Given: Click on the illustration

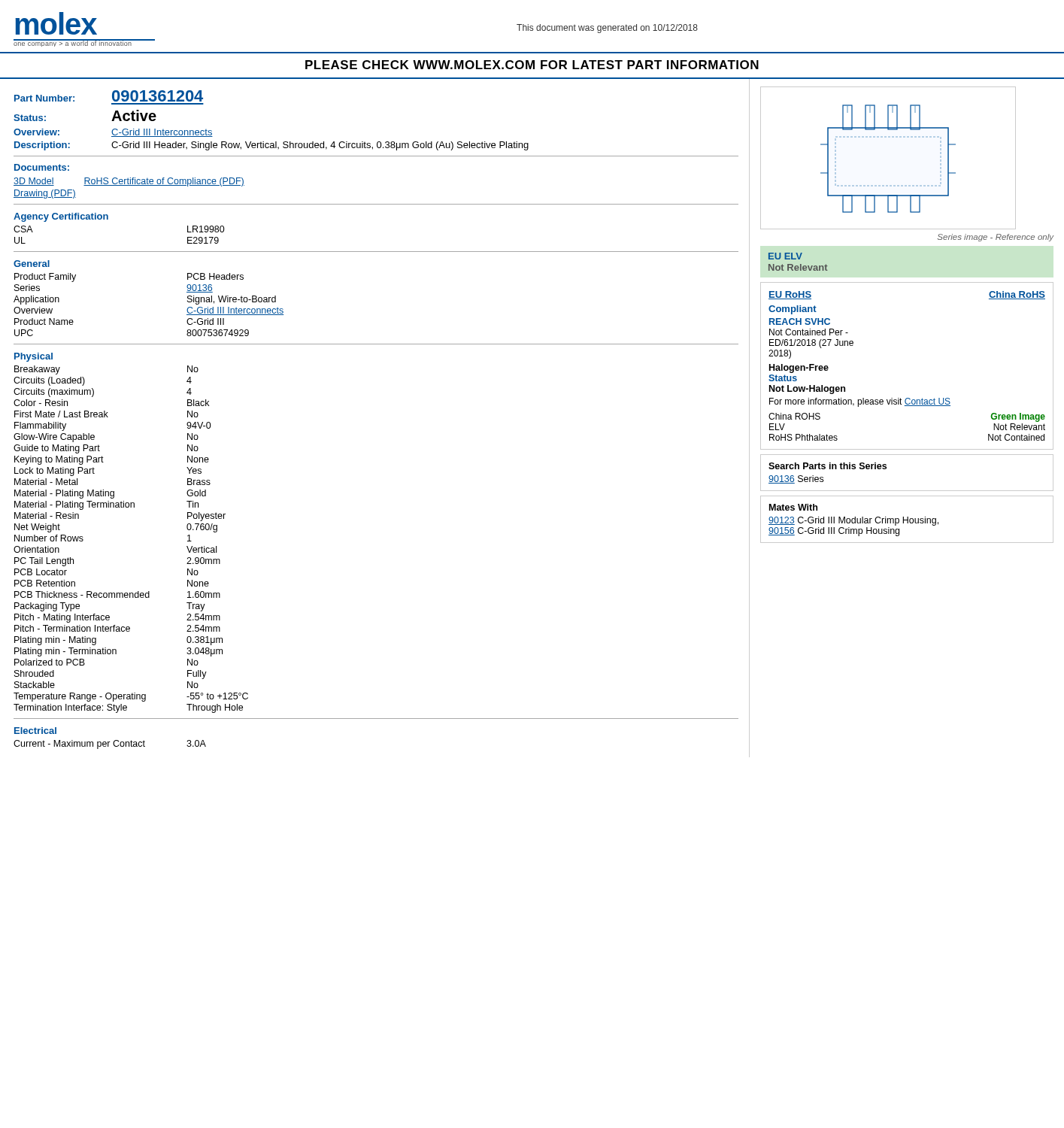Looking at the screenshot, I should (888, 158).
